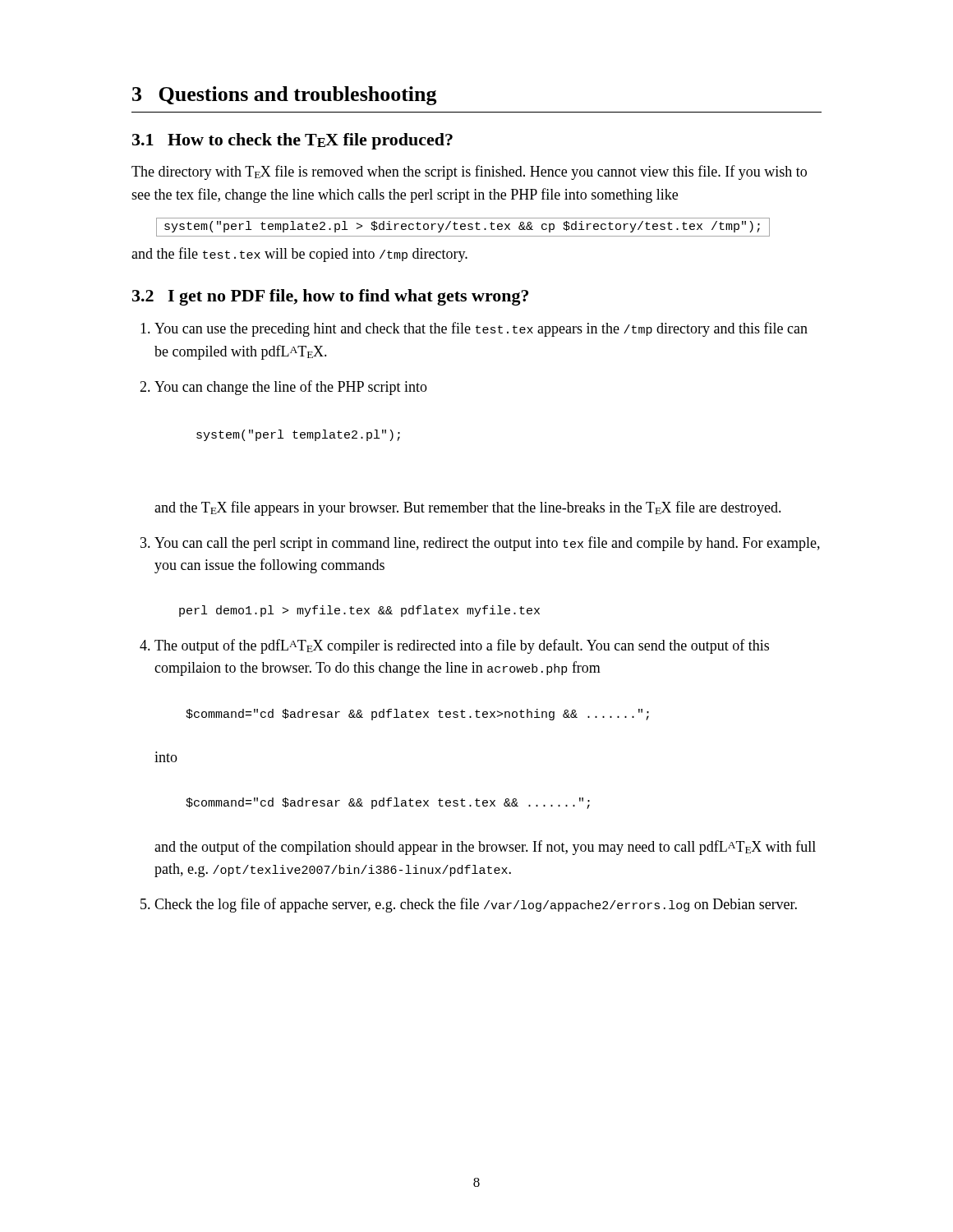The width and height of the screenshot is (953, 1232).
Task: Navigate to the passage starting "system("perl template2.pl > $directory/test.tex"
Action: tap(463, 227)
